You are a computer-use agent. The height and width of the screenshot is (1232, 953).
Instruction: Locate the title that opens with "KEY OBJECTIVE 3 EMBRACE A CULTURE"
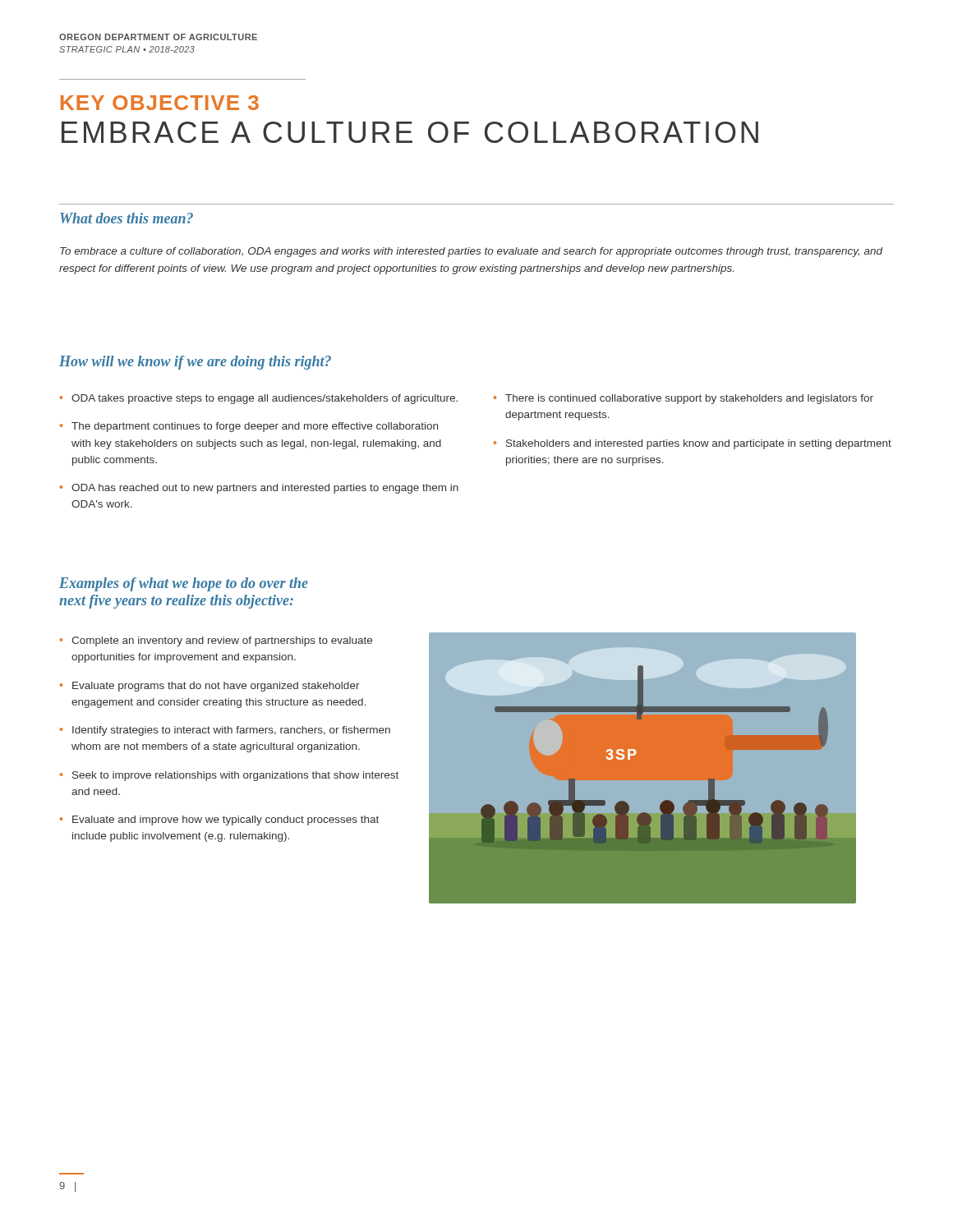point(476,120)
